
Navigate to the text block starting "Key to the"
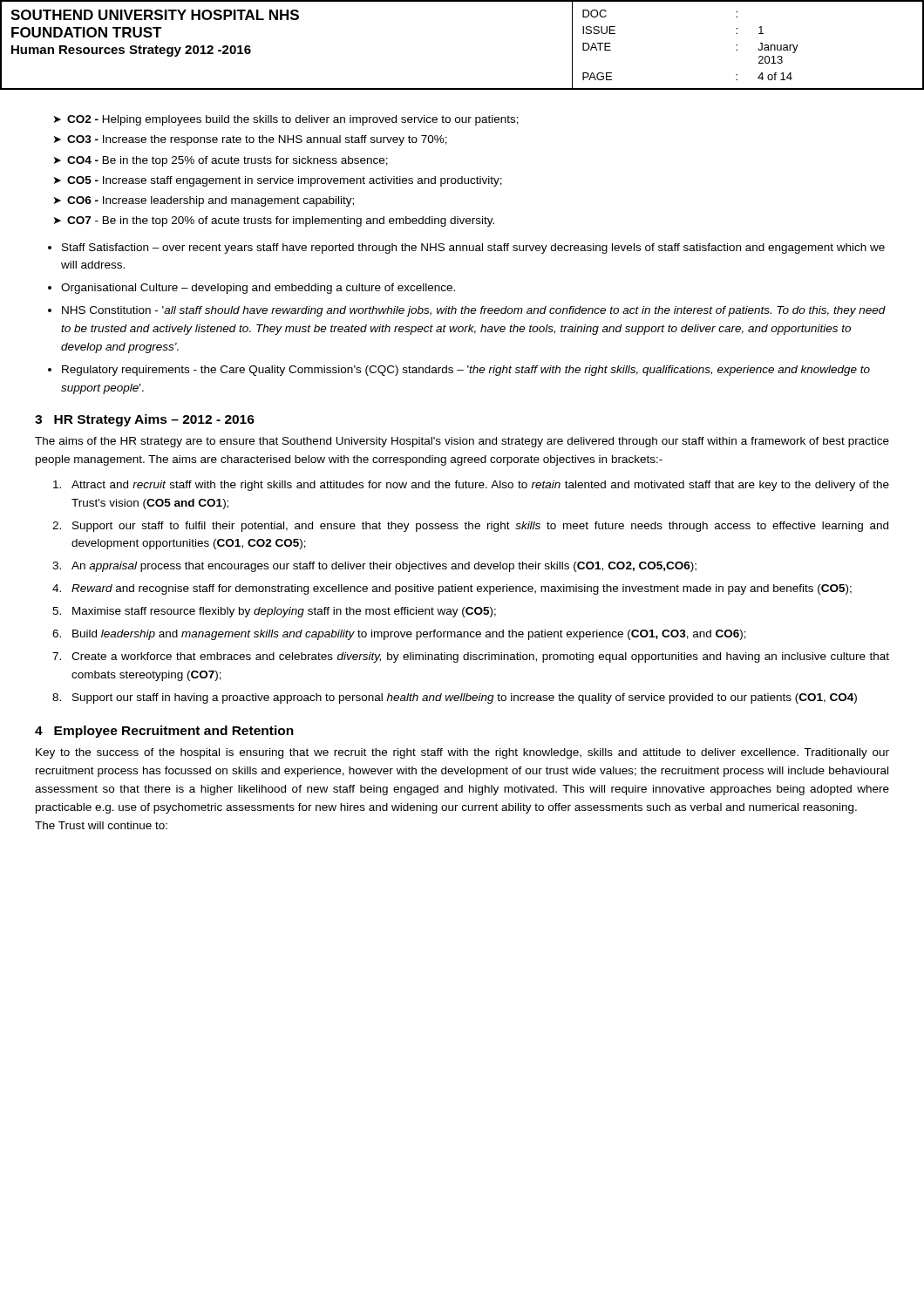462,788
